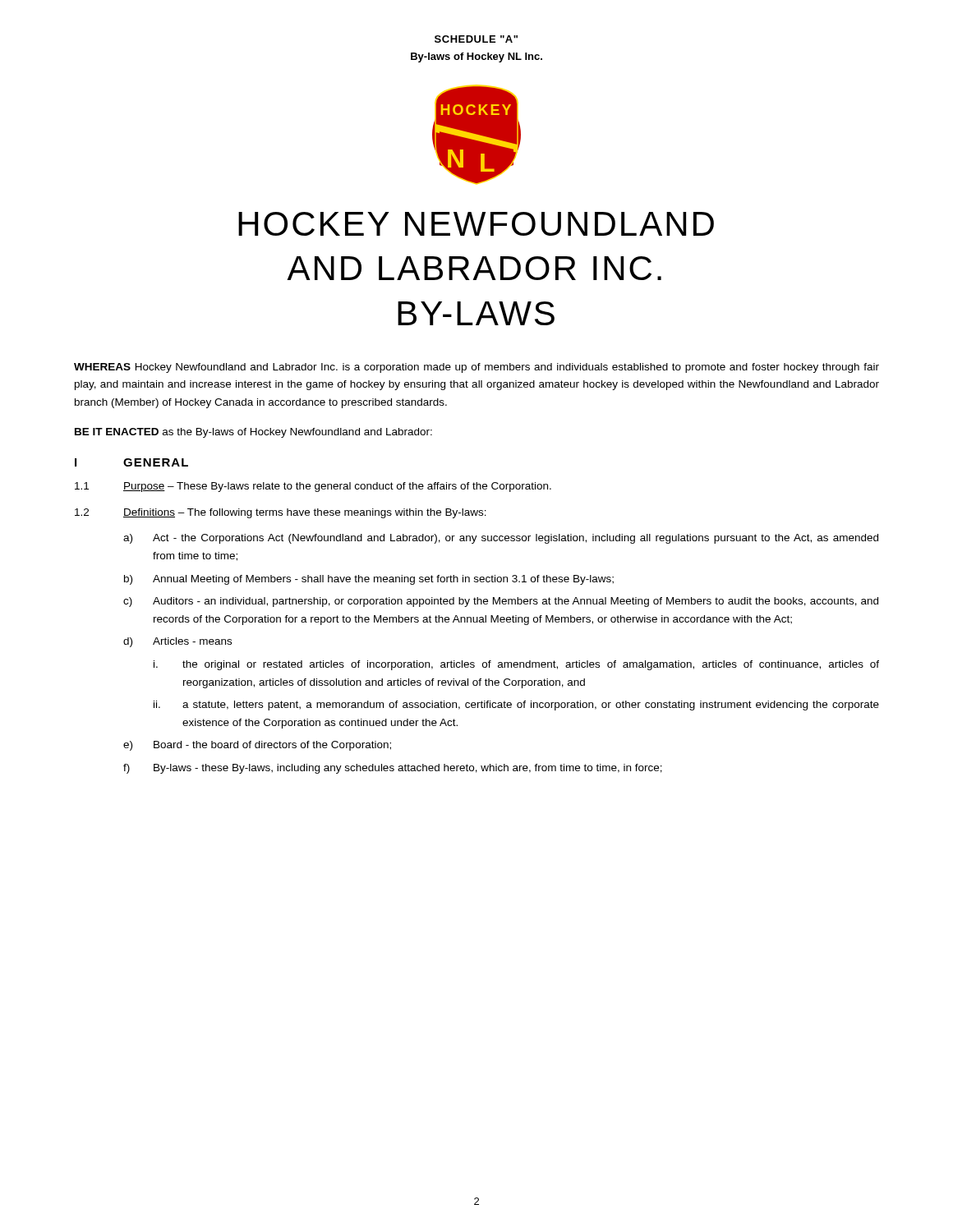
Task: Select the list item that says "d) Articles - means"
Action: click(x=177, y=642)
